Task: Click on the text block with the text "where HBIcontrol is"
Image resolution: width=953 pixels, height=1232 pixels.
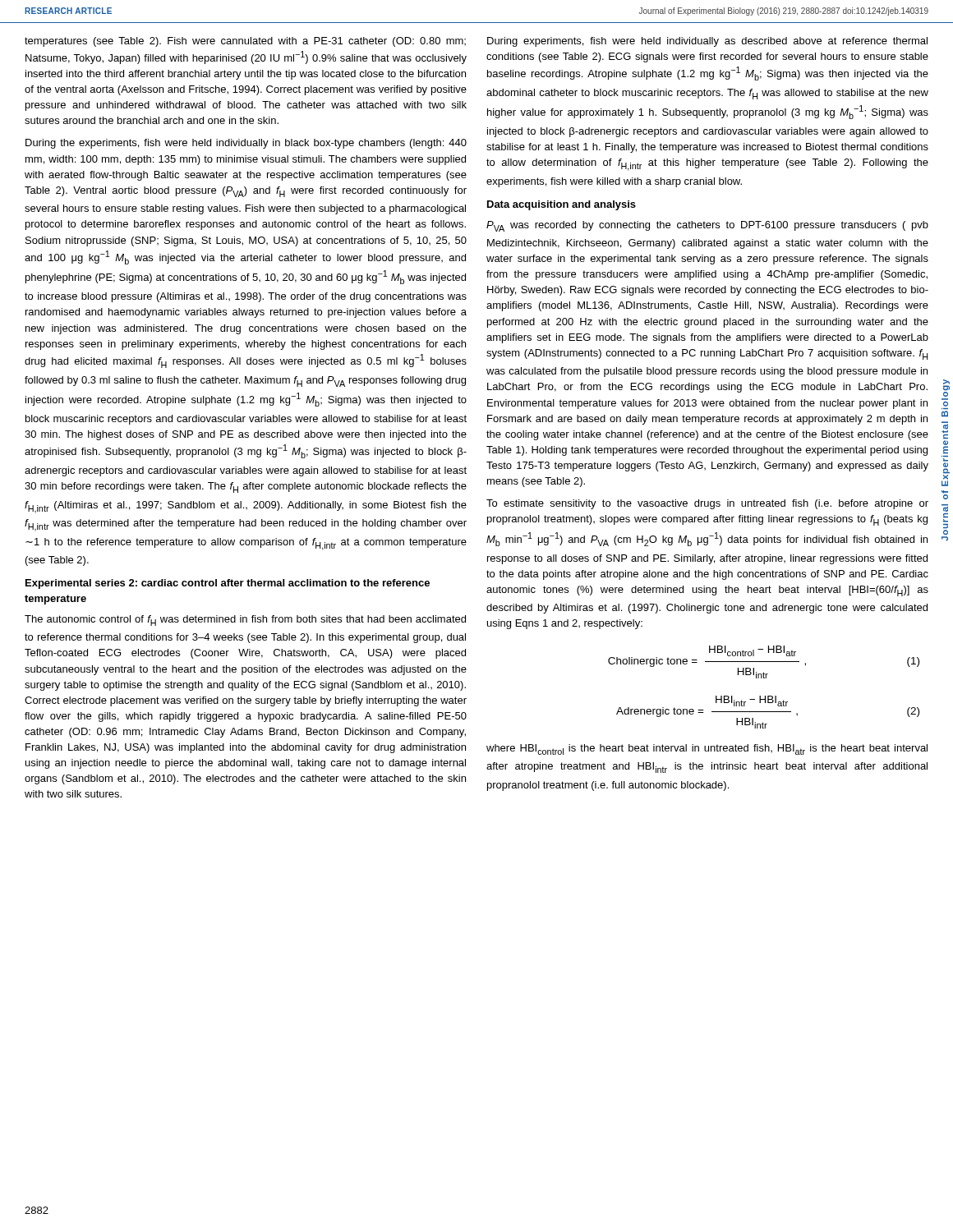Action: click(707, 766)
